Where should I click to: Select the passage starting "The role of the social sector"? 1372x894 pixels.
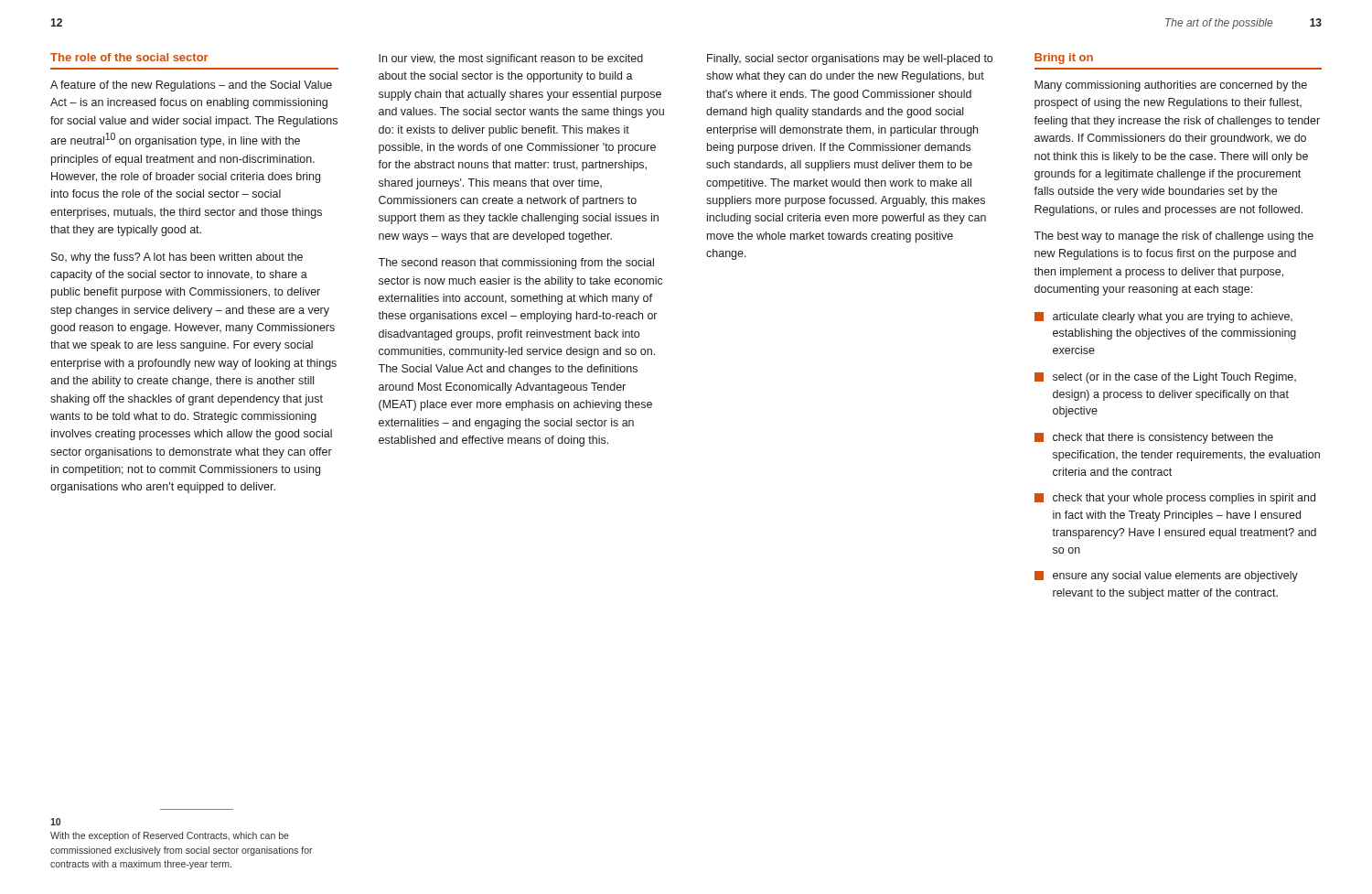[194, 60]
